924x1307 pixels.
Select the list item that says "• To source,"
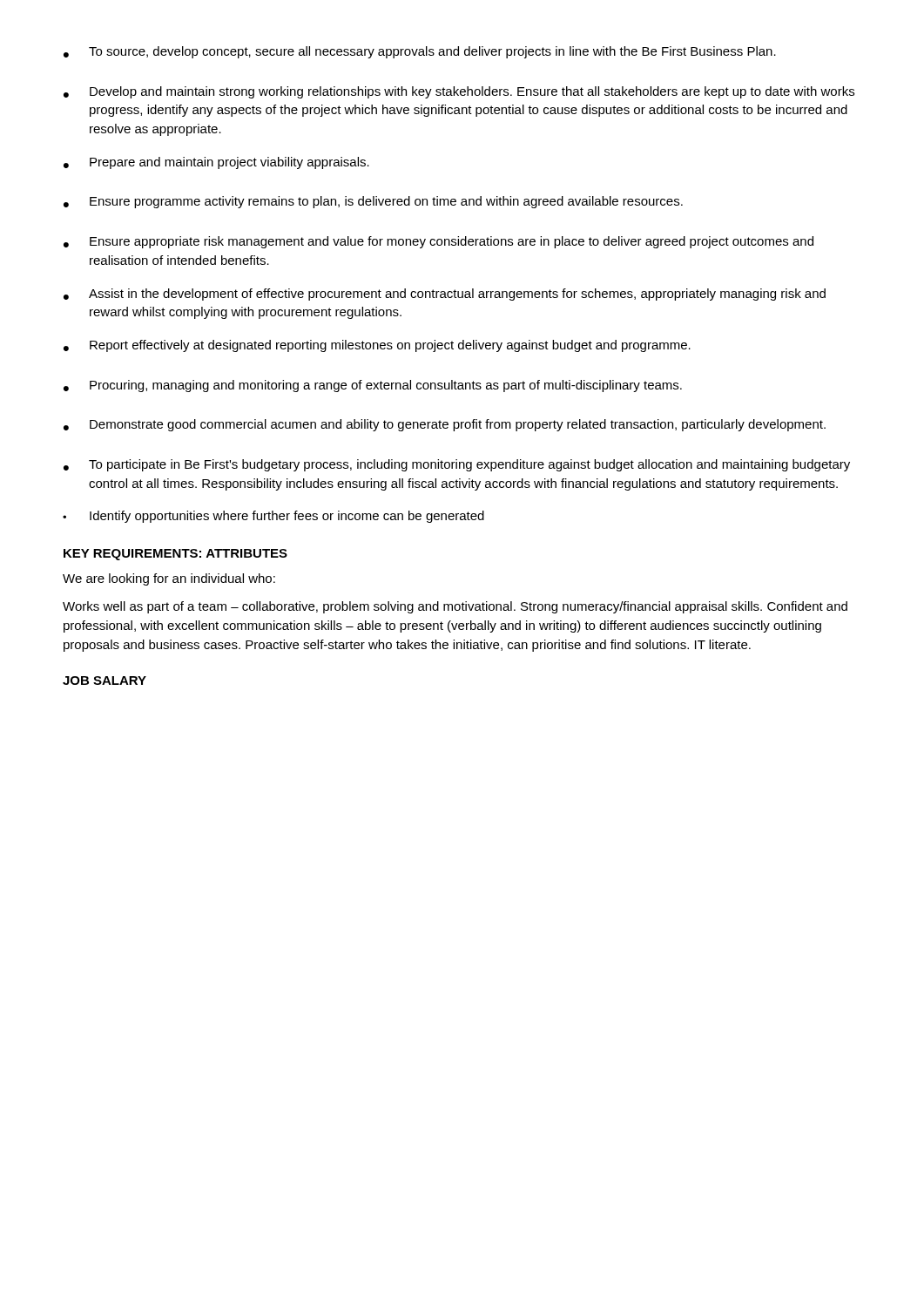pyautogui.click(x=462, y=55)
